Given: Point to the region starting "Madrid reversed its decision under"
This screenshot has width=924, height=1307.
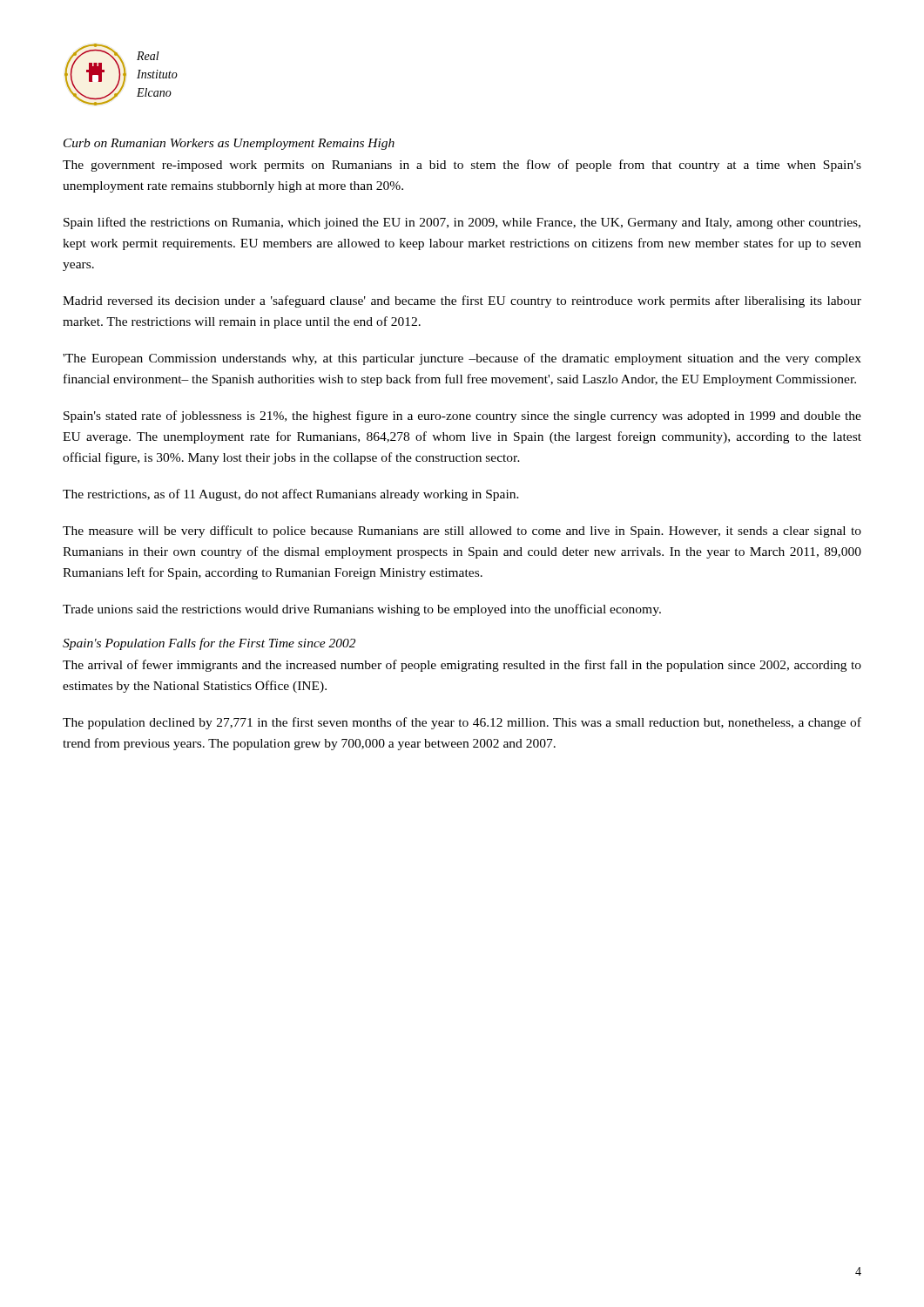Looking at the screenshot, I should point(462,311).
